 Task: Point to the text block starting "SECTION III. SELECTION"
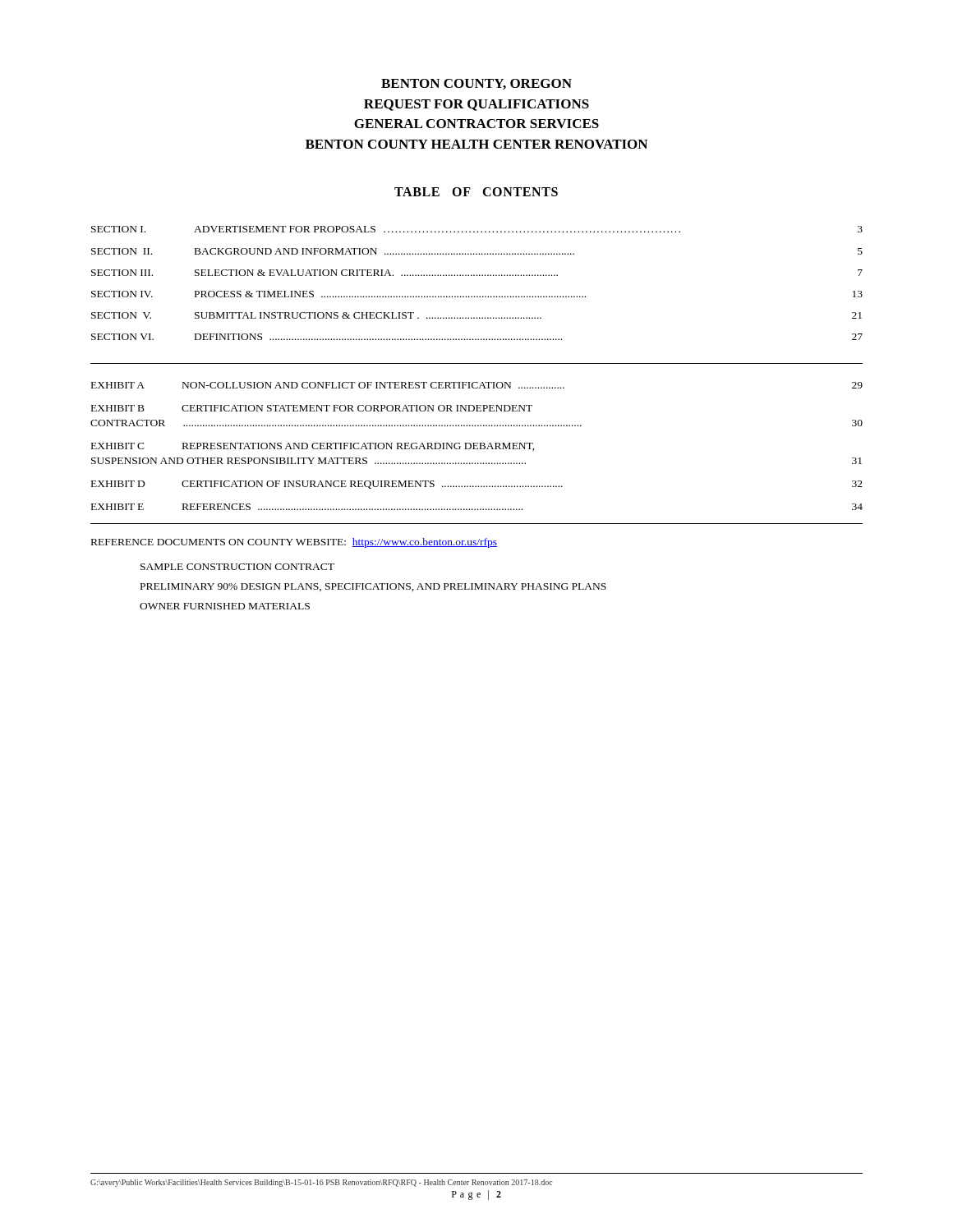pyautogui.click(x=476, y=273)
